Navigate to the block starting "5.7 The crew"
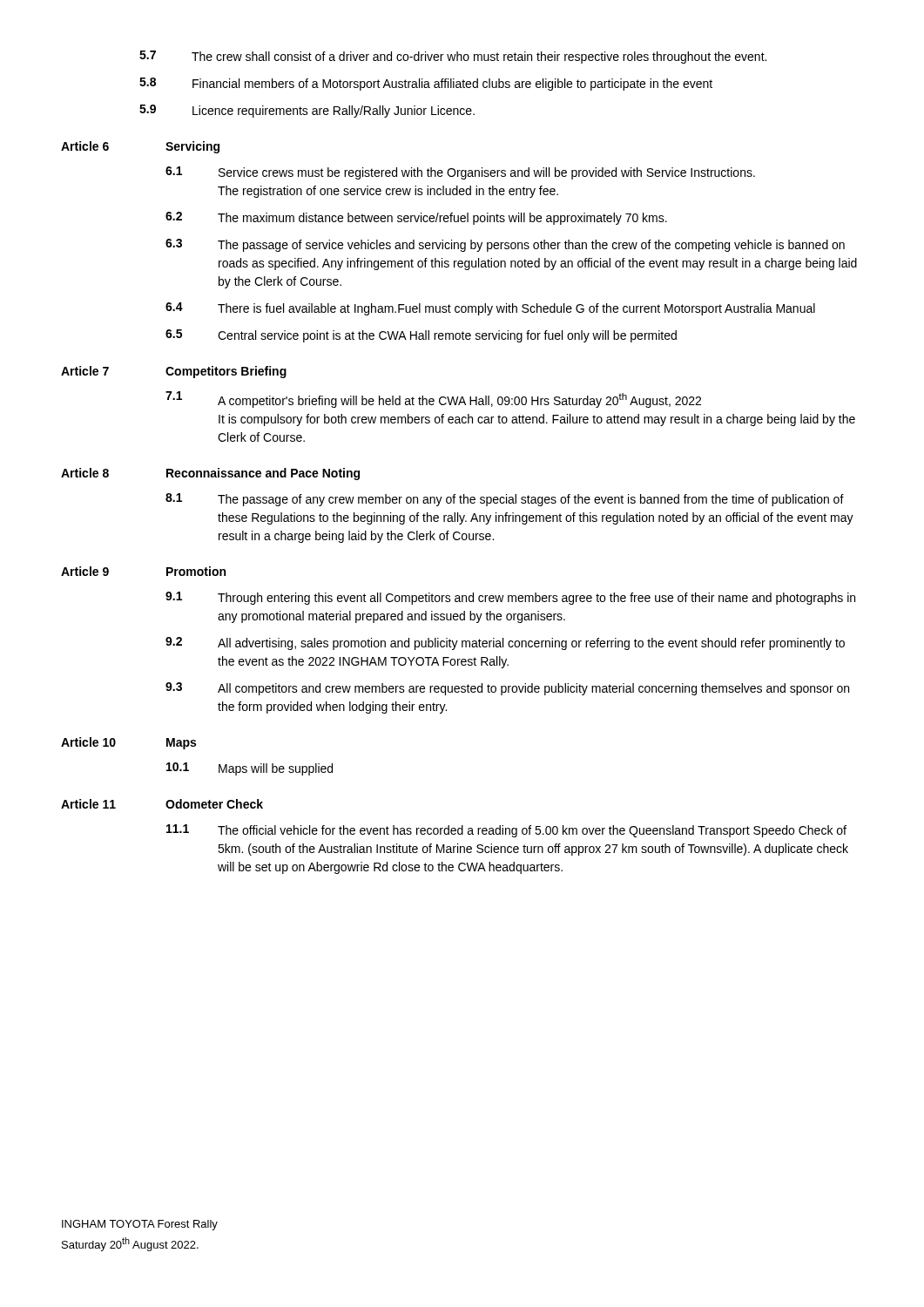This screenshot has height=1307, width=924. tap(501, 57)
